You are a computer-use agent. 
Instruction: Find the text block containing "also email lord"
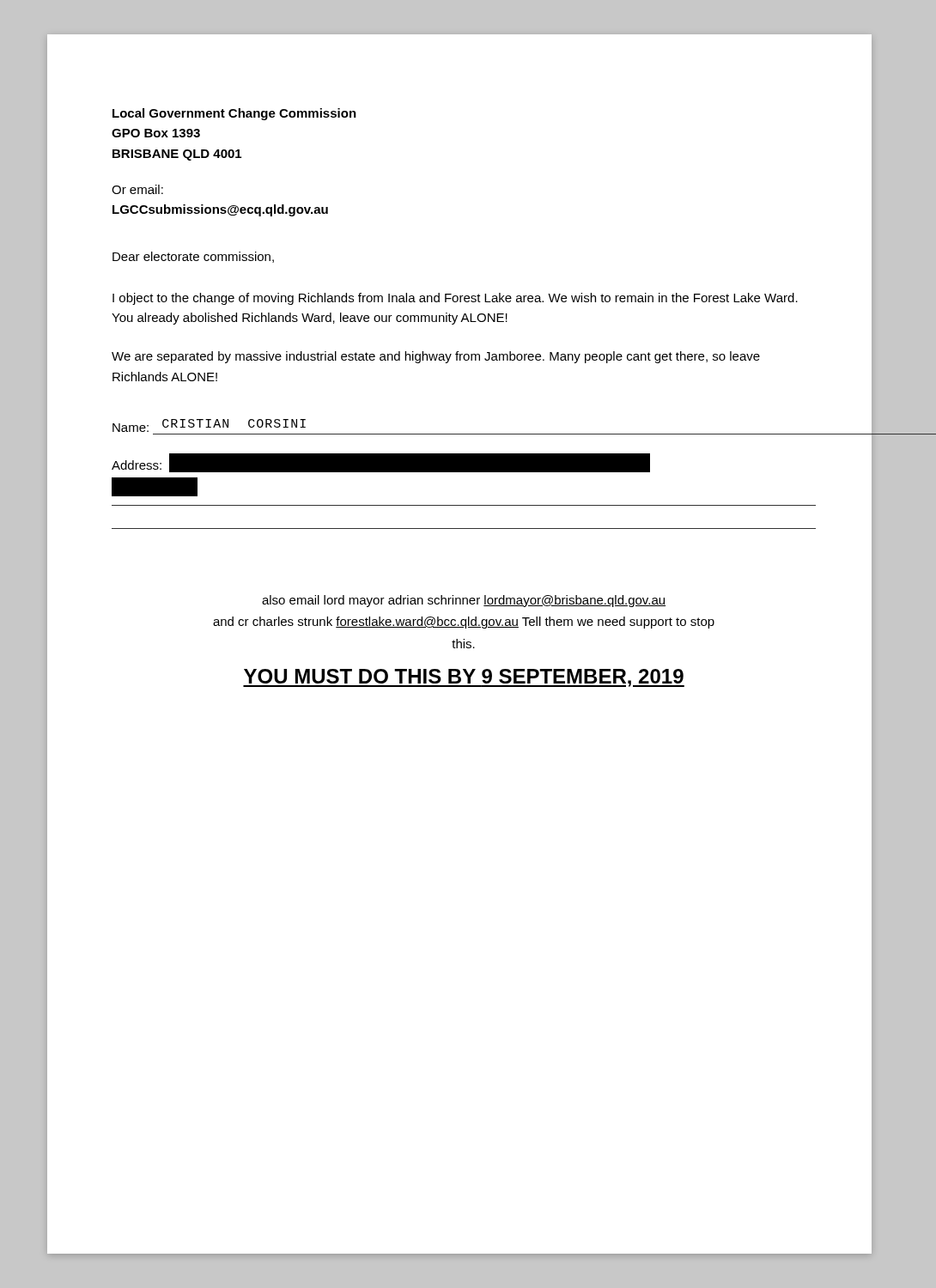pos(464,621)
